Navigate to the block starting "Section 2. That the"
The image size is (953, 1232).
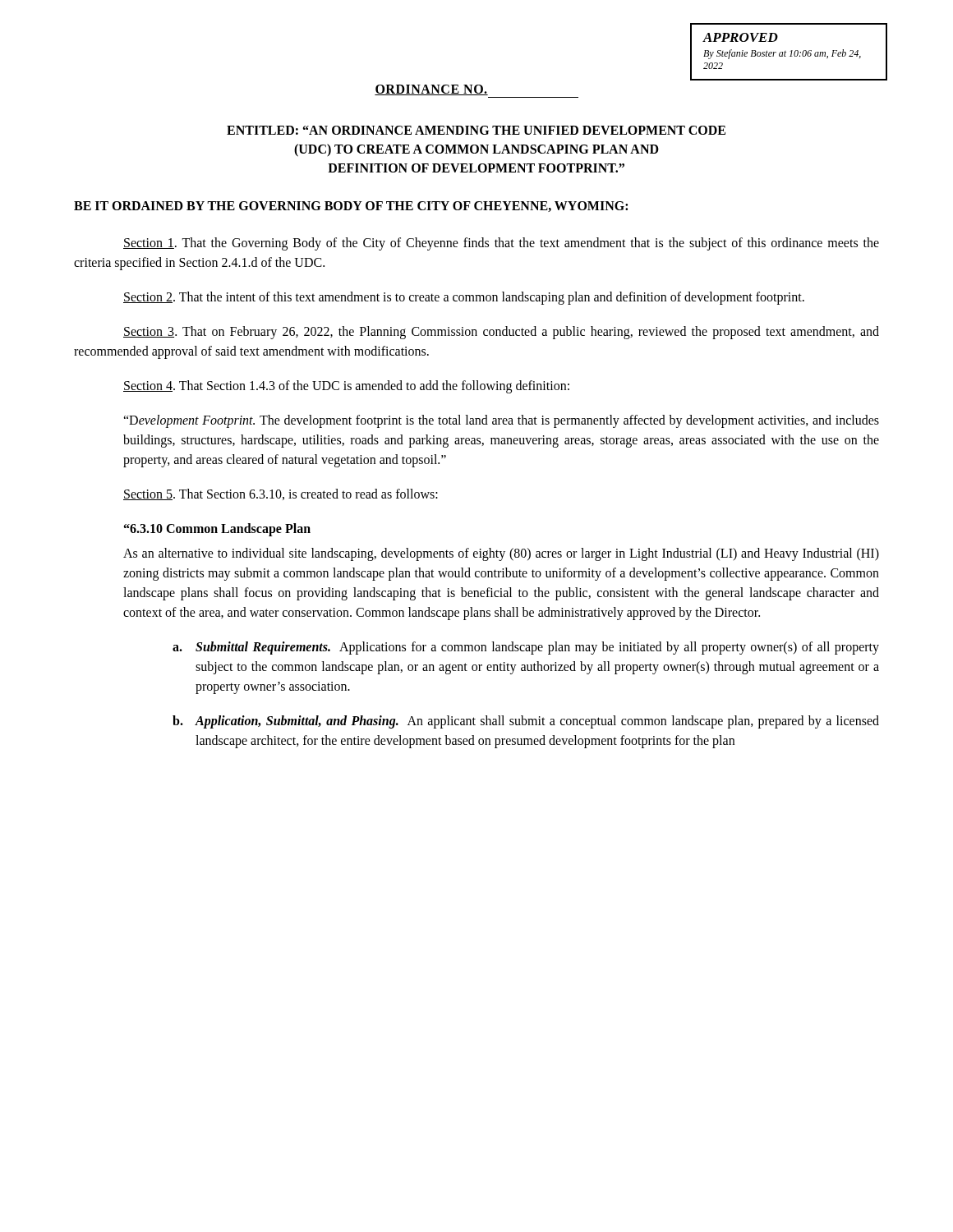464,297
